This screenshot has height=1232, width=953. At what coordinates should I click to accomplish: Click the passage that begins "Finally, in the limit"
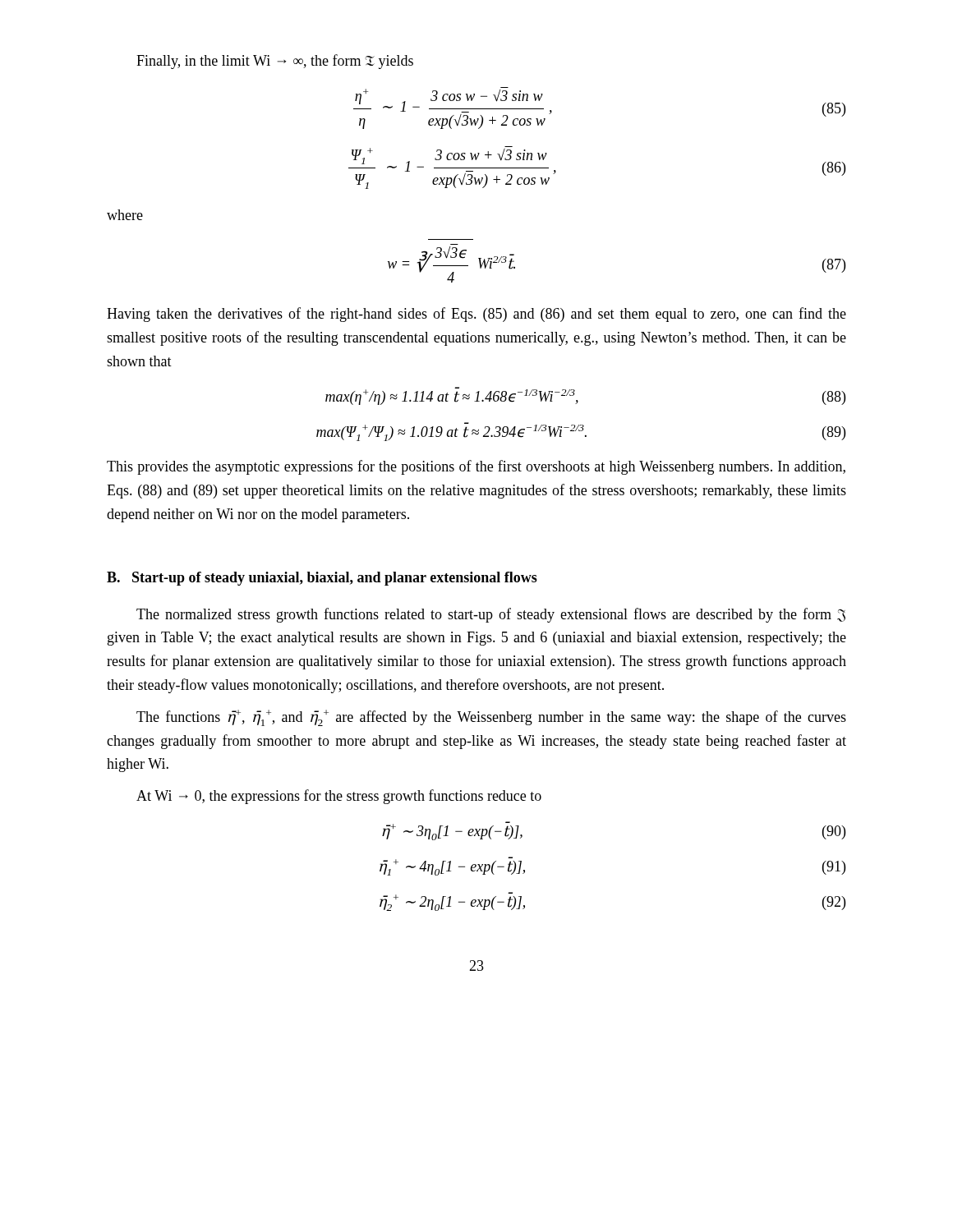[275, 62]
